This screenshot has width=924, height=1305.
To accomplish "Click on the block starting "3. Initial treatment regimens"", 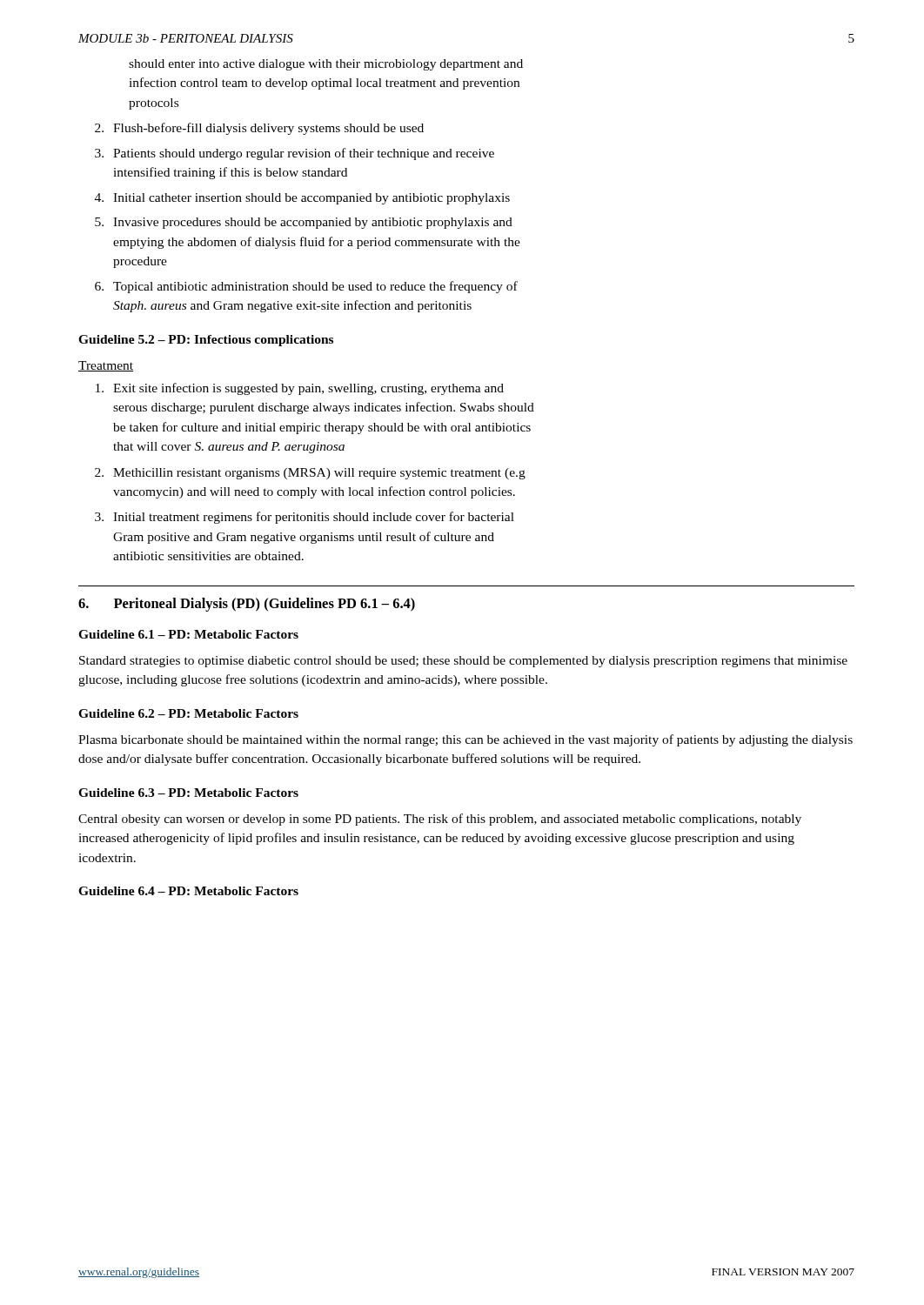I will tap(296, 537).
